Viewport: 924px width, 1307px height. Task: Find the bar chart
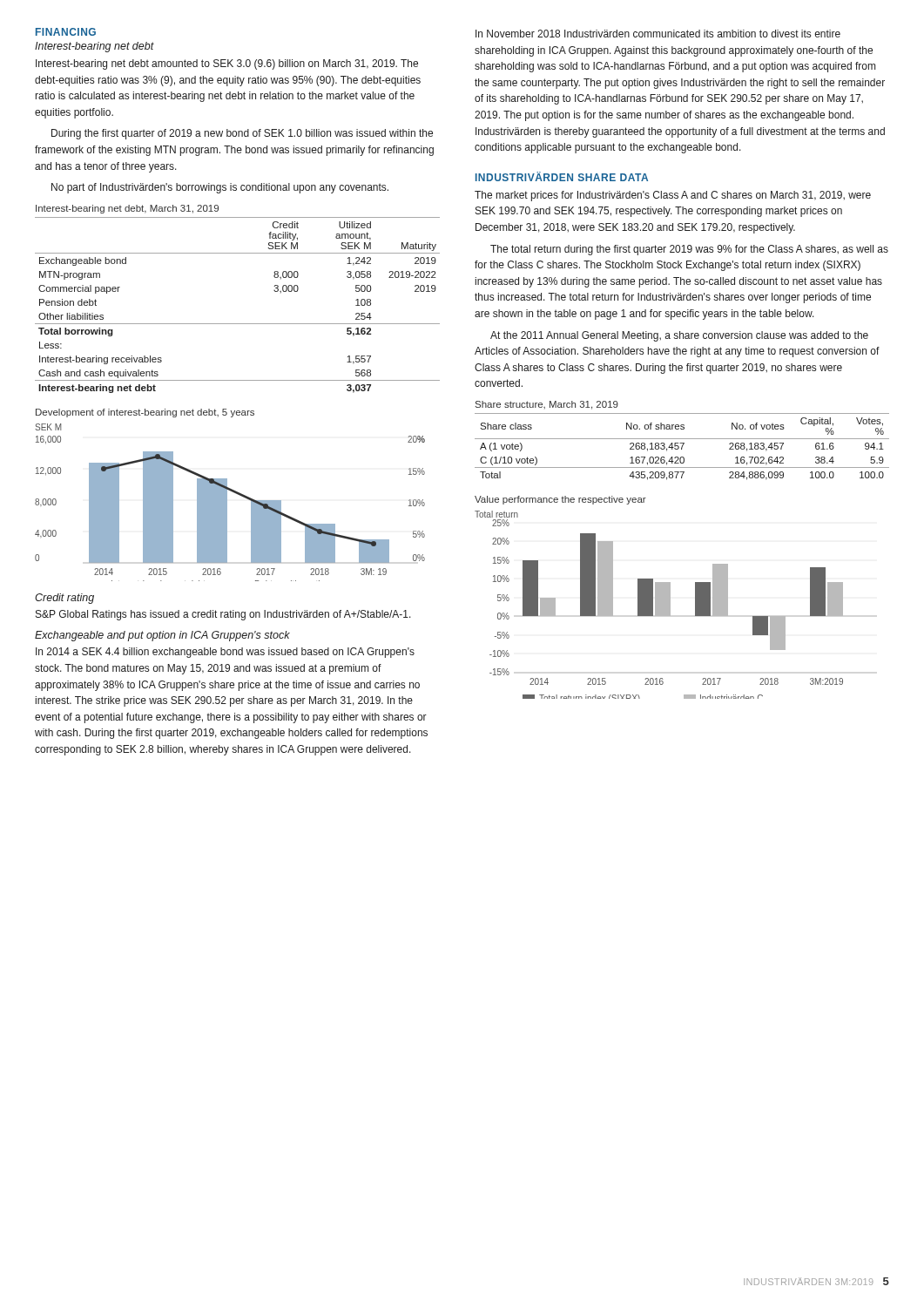[682, 603]
